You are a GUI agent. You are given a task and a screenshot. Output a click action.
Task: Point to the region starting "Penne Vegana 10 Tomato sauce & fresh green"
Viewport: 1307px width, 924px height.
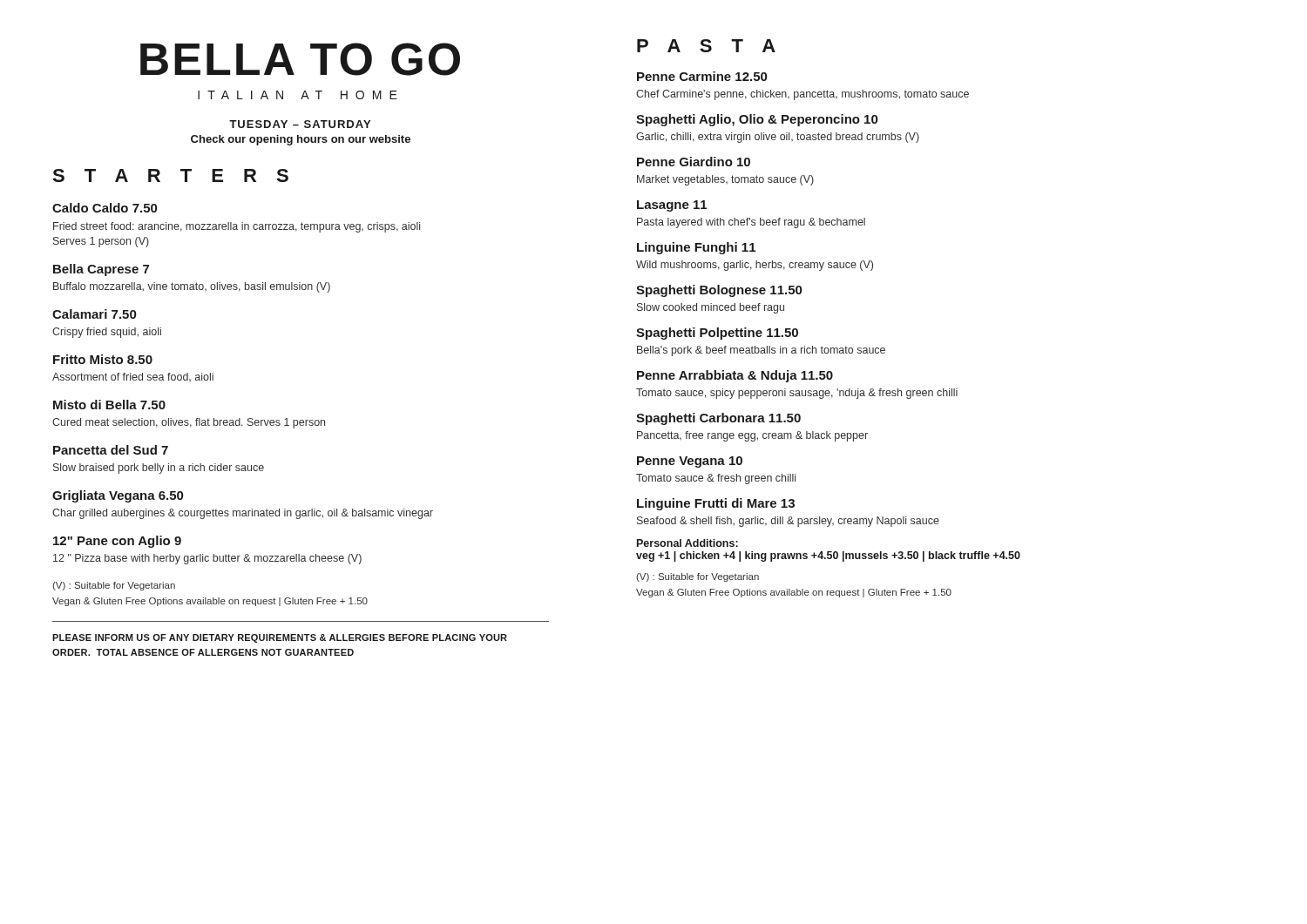point(690,462)
